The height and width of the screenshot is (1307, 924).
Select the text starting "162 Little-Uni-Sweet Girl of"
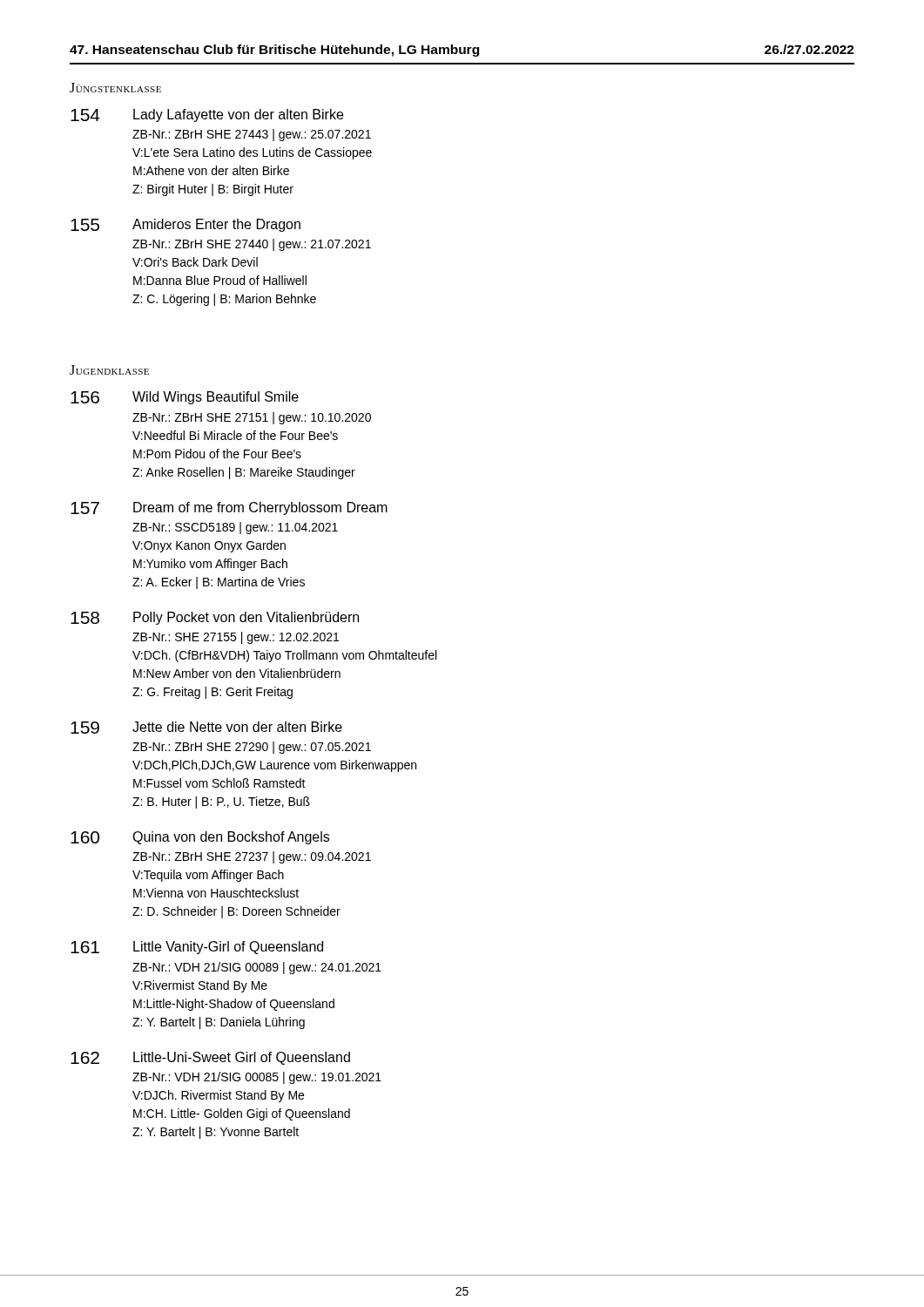coord(210,1058)
